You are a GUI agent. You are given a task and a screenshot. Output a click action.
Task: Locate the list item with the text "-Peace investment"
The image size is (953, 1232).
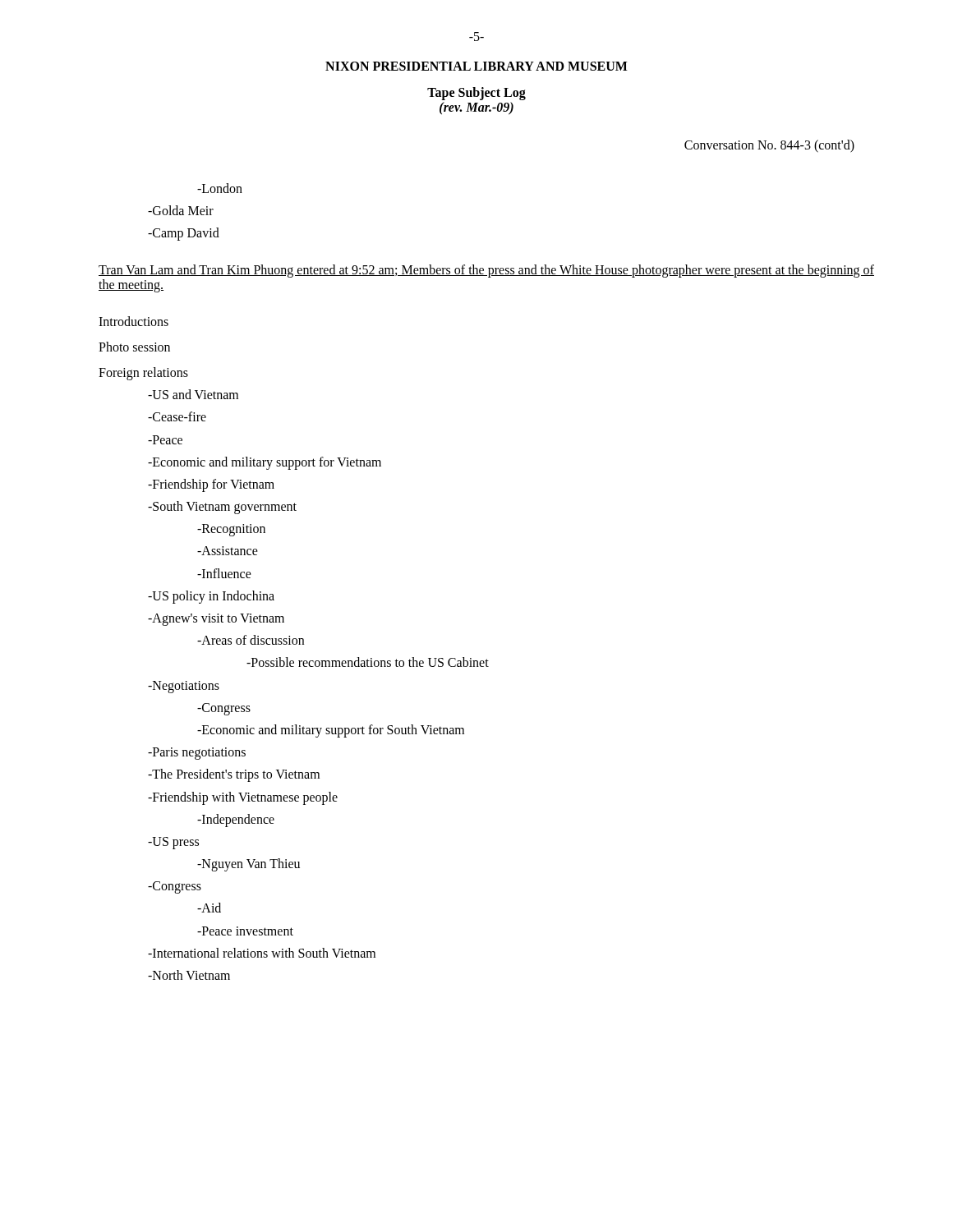(x=245, y=931)
